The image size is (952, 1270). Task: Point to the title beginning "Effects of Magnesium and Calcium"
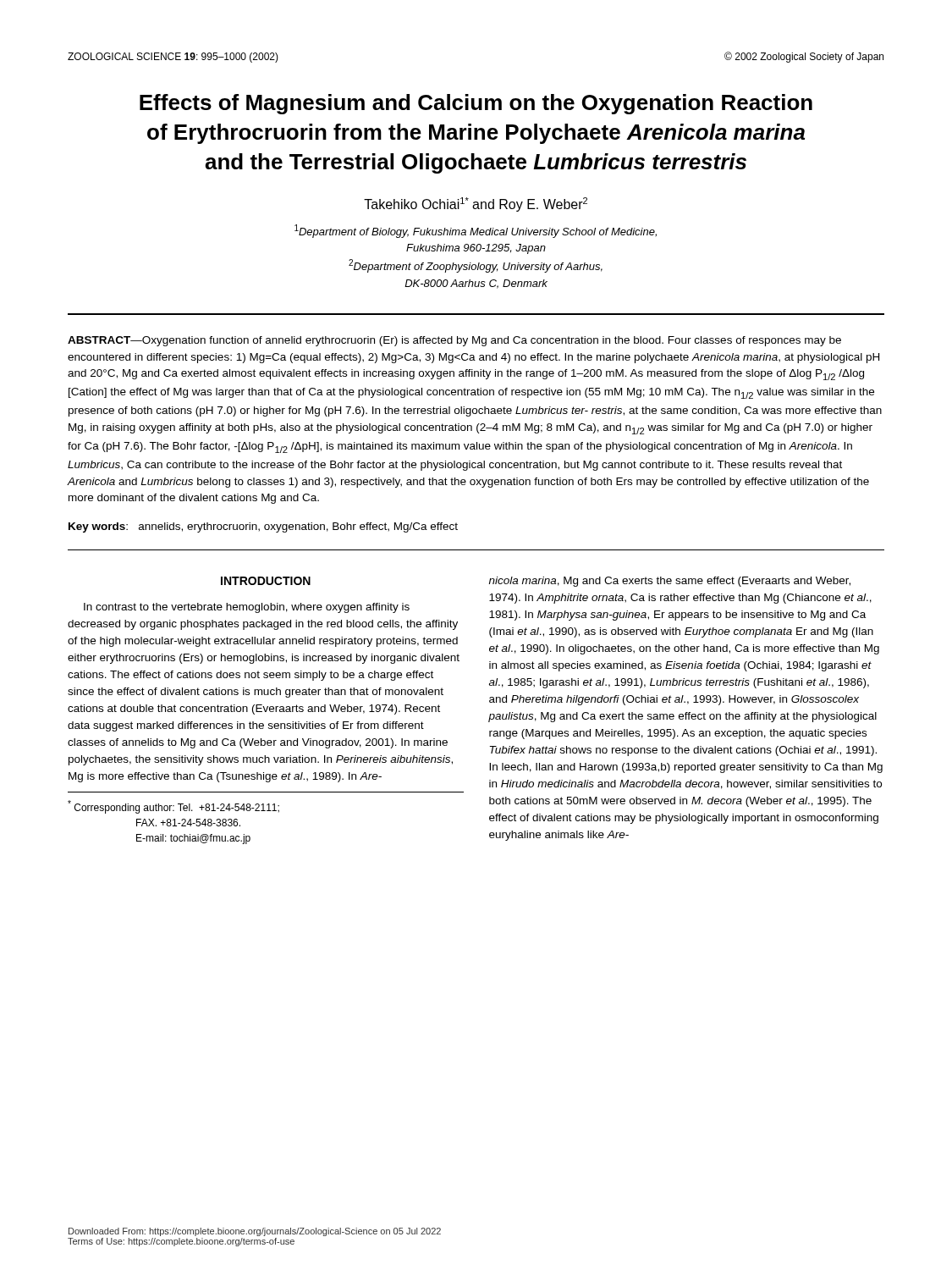[476, 133]
